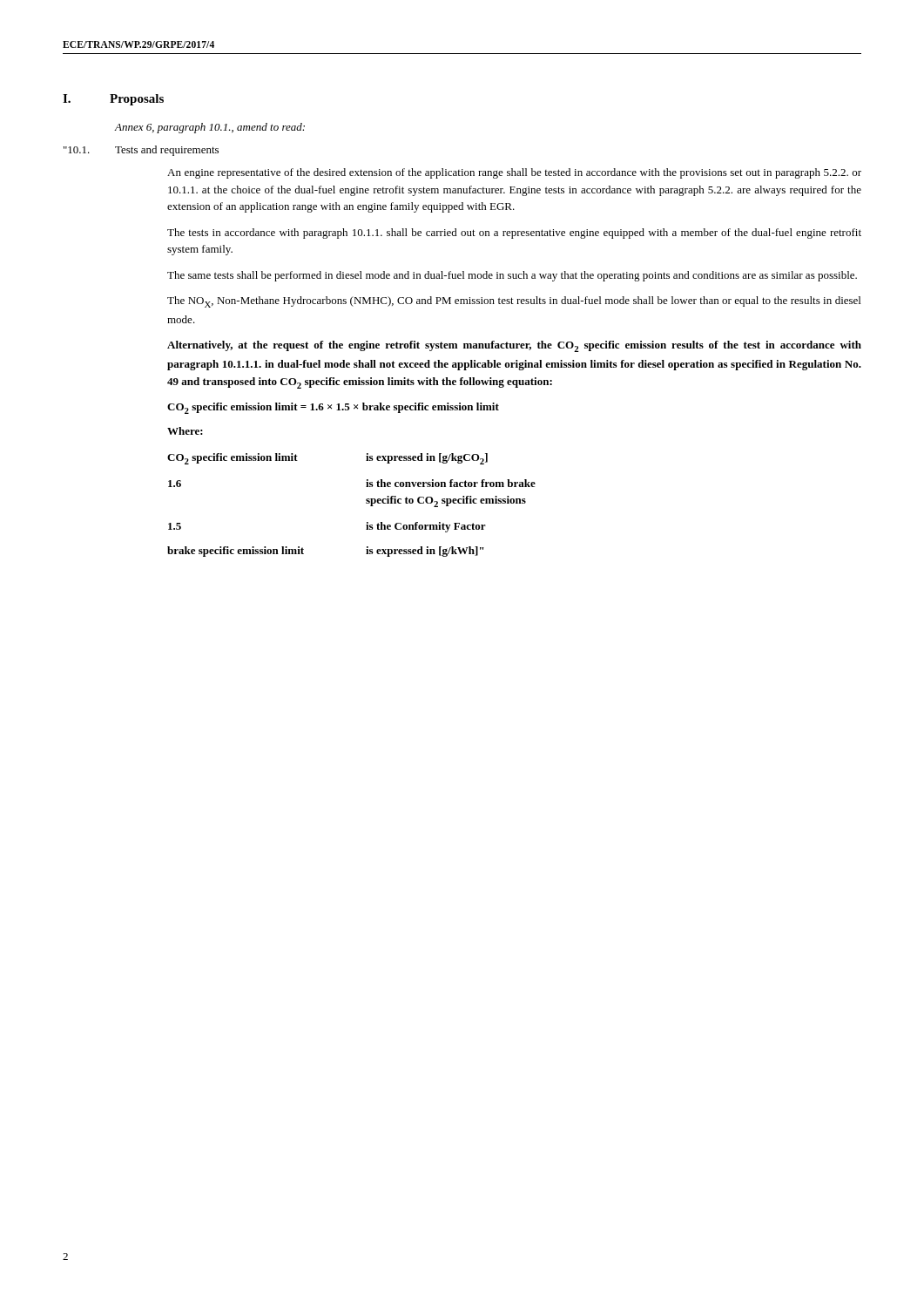
Task: Find the formula that says "CO2 specific emission limit"
Action: [333, 408]
